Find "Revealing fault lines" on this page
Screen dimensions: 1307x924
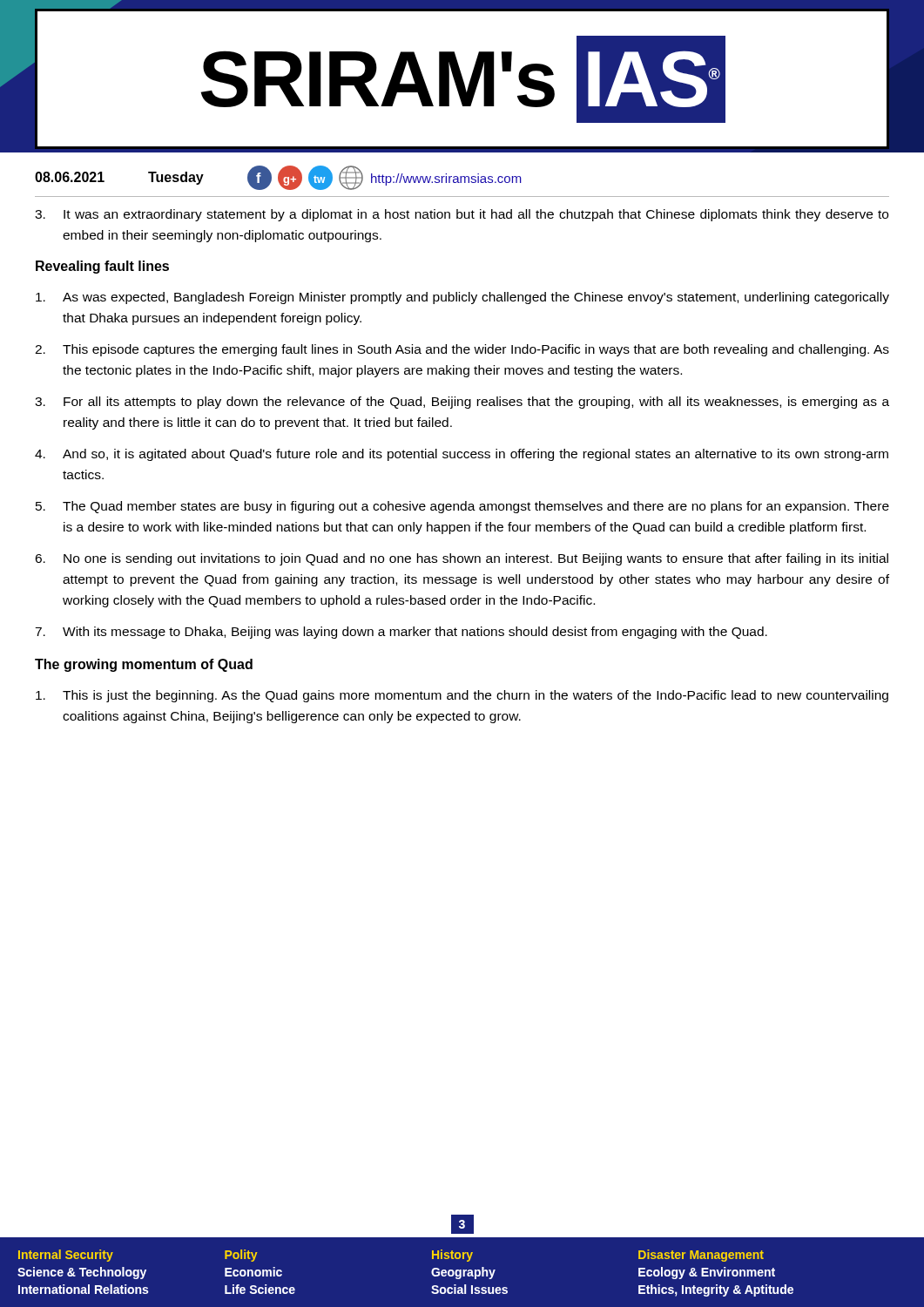click(x=102, y=266)
